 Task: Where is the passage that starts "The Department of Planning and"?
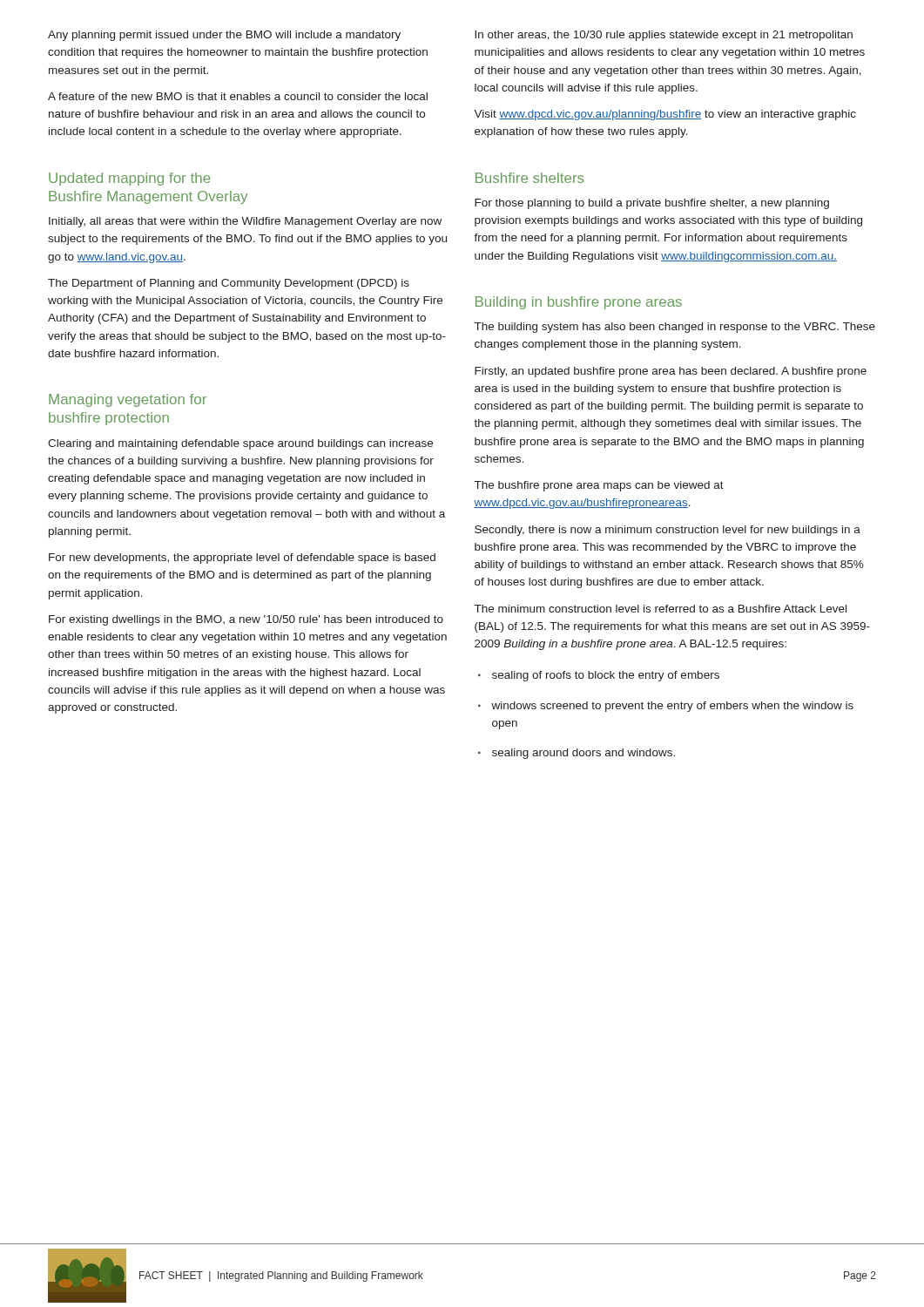(x=249, y=318)
